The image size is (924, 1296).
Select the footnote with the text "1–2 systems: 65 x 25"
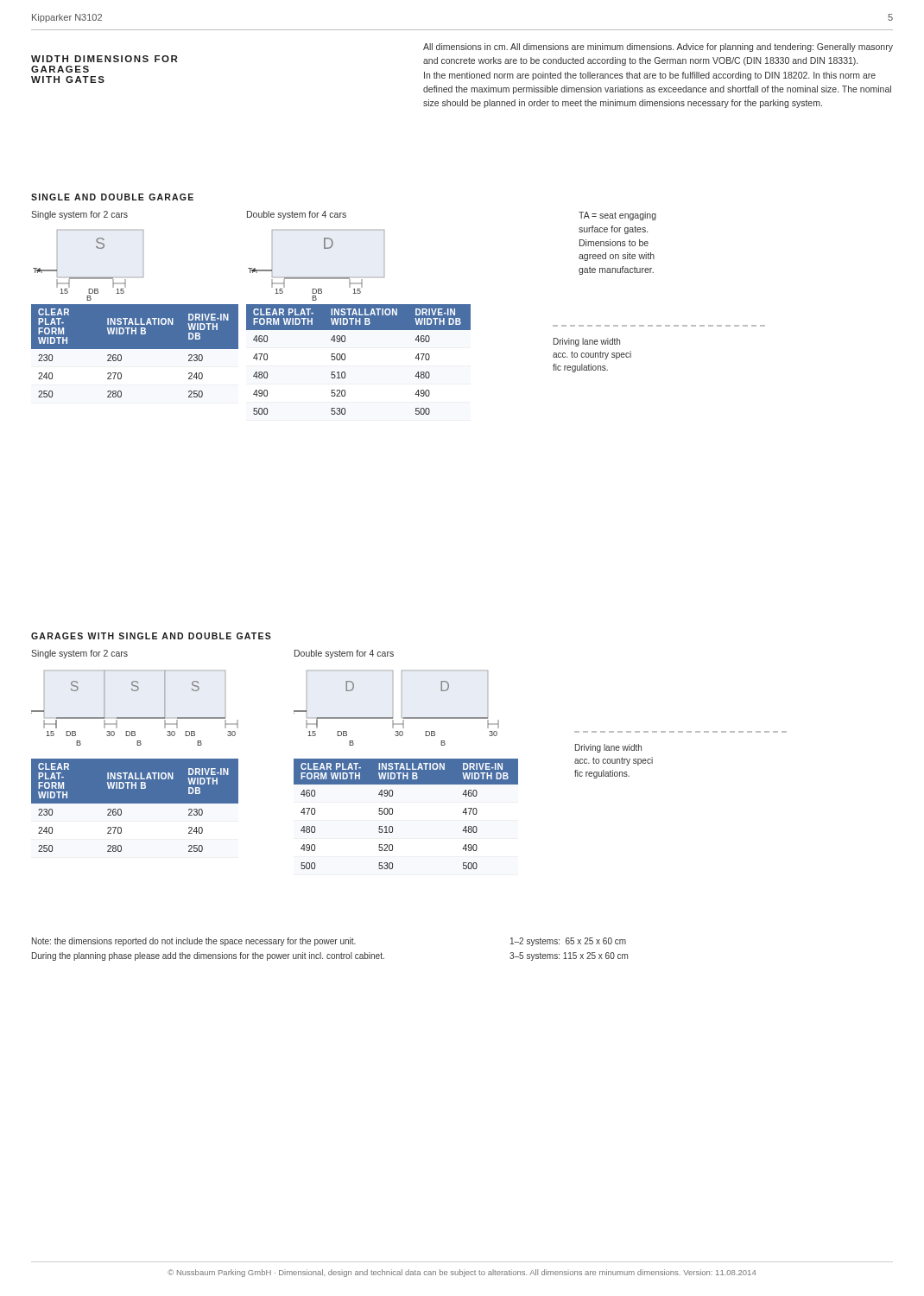point(569,948)
